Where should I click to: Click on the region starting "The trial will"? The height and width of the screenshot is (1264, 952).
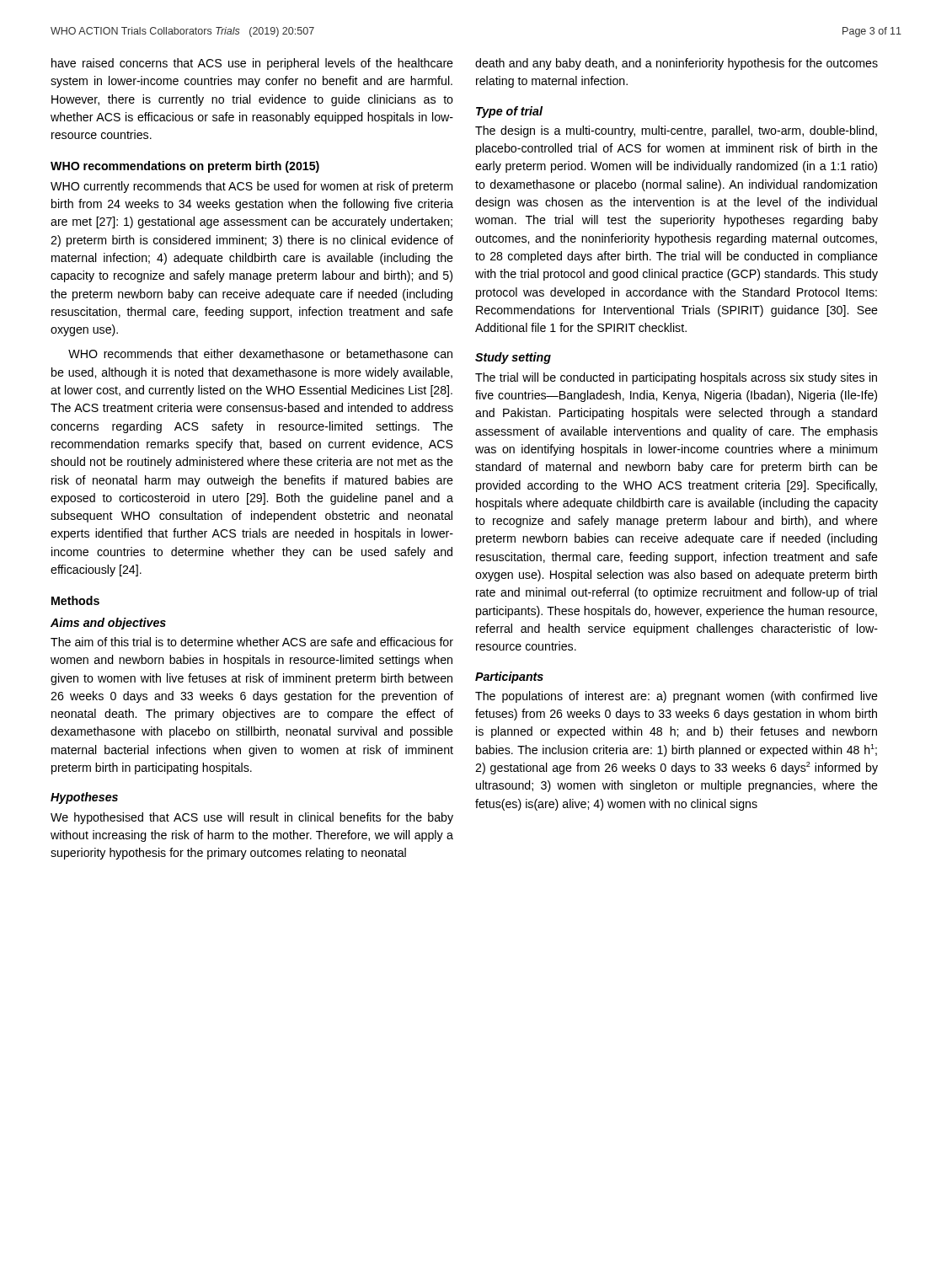coord(676,512)
